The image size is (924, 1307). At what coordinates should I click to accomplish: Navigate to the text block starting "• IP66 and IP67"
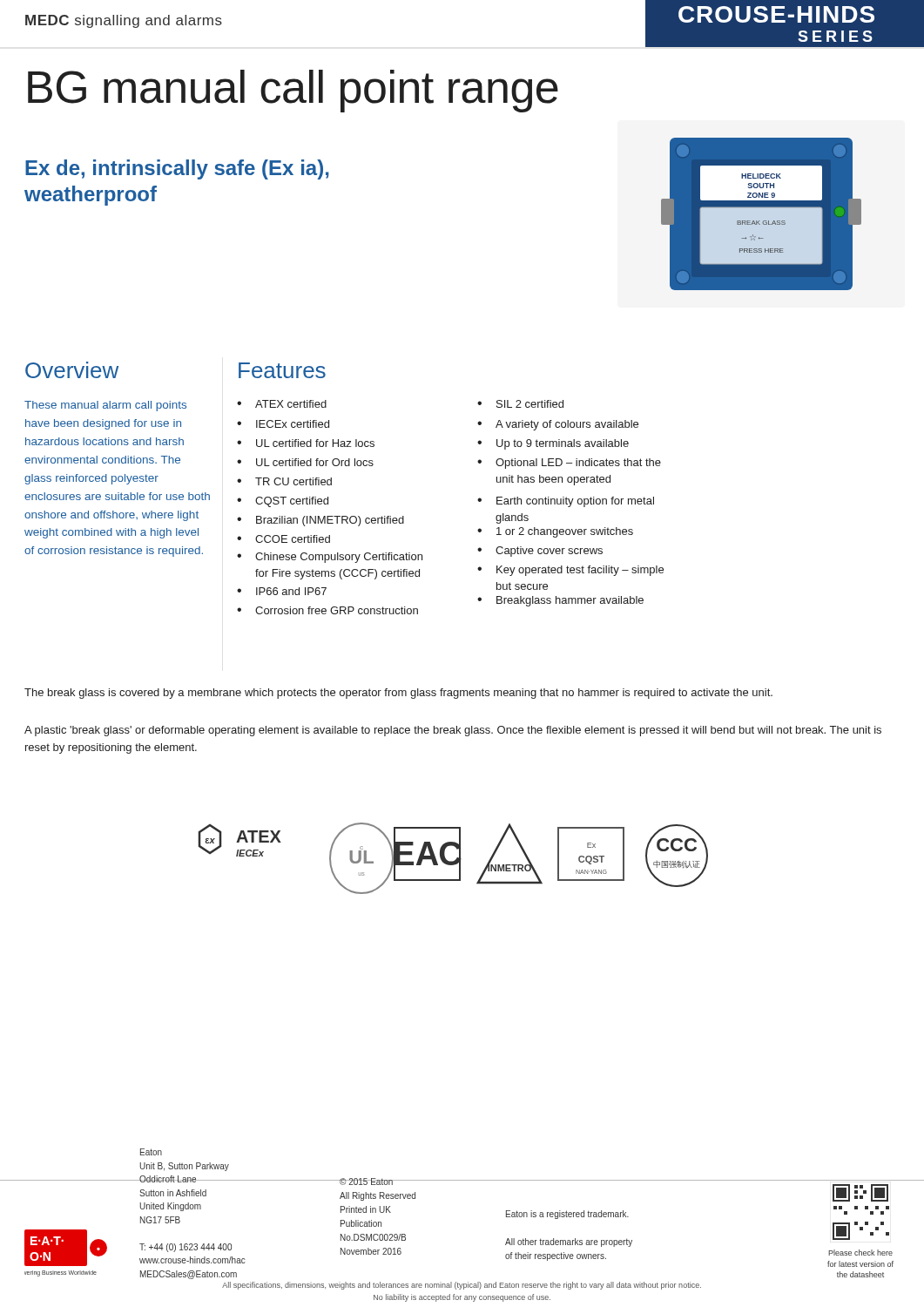point(282,591)
